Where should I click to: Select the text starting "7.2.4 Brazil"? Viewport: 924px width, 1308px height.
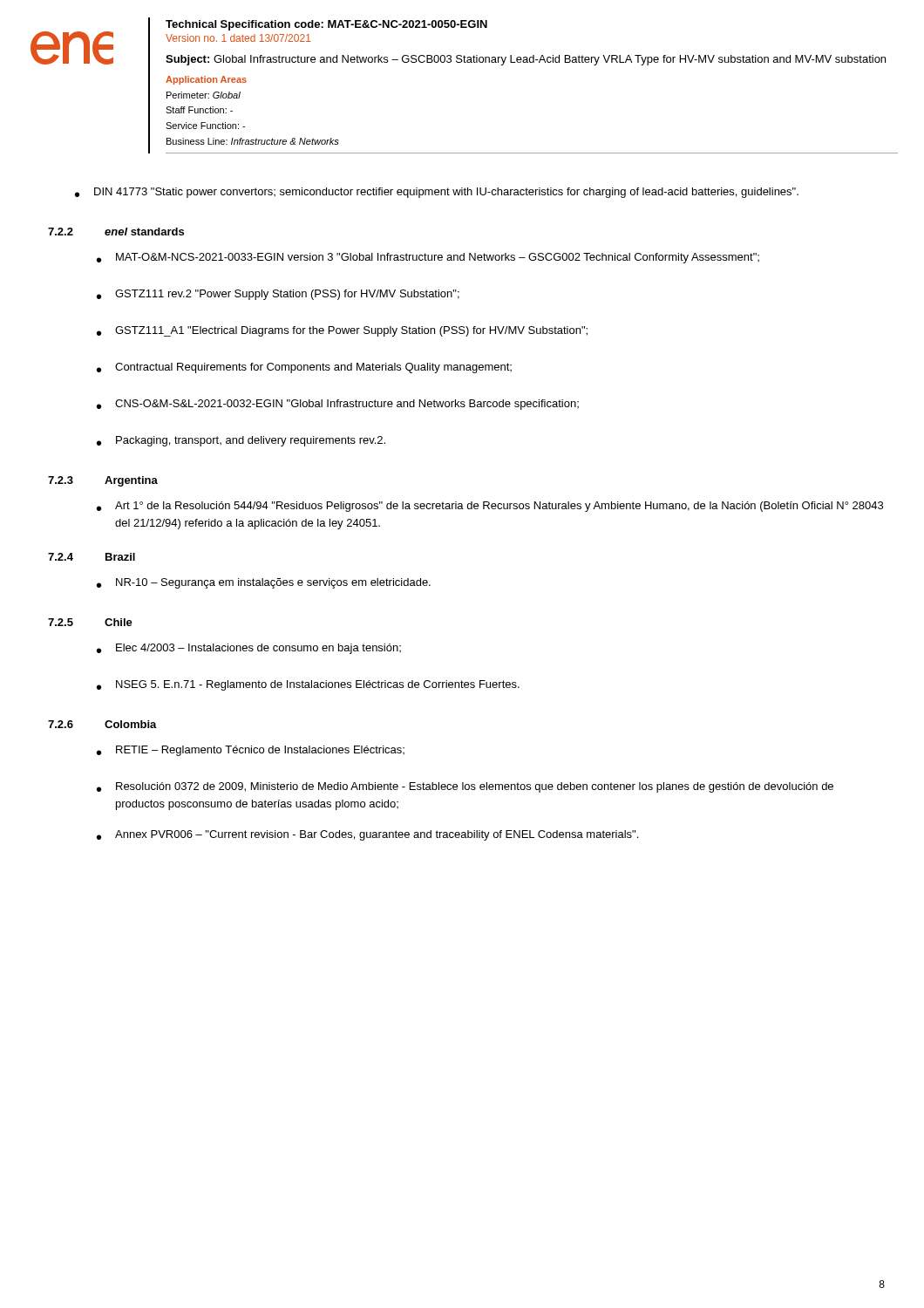pyautogui.click(x=61, y=557)
